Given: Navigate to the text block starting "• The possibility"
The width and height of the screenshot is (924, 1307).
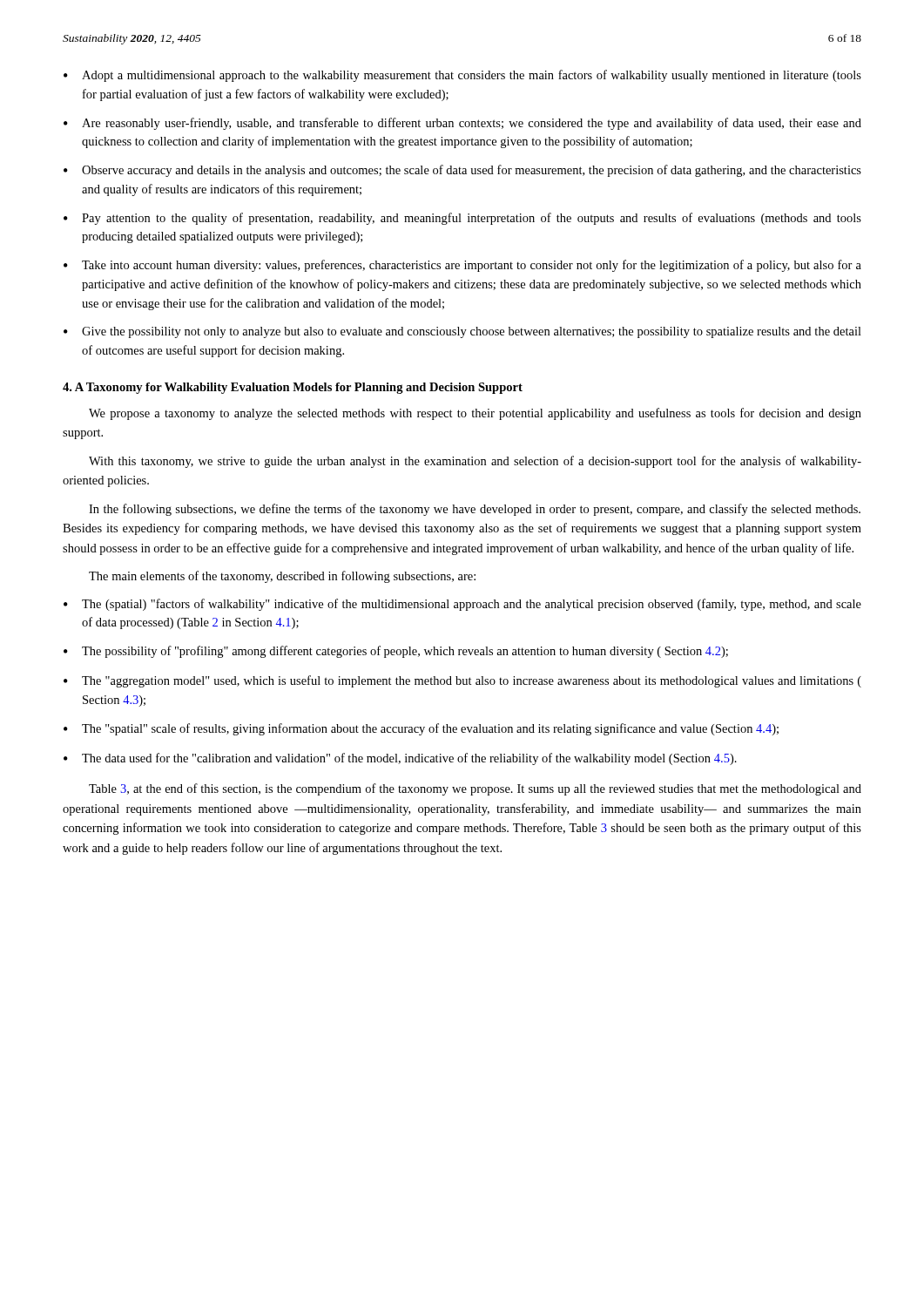Looking at the screenshot, I should pos(462,652).
